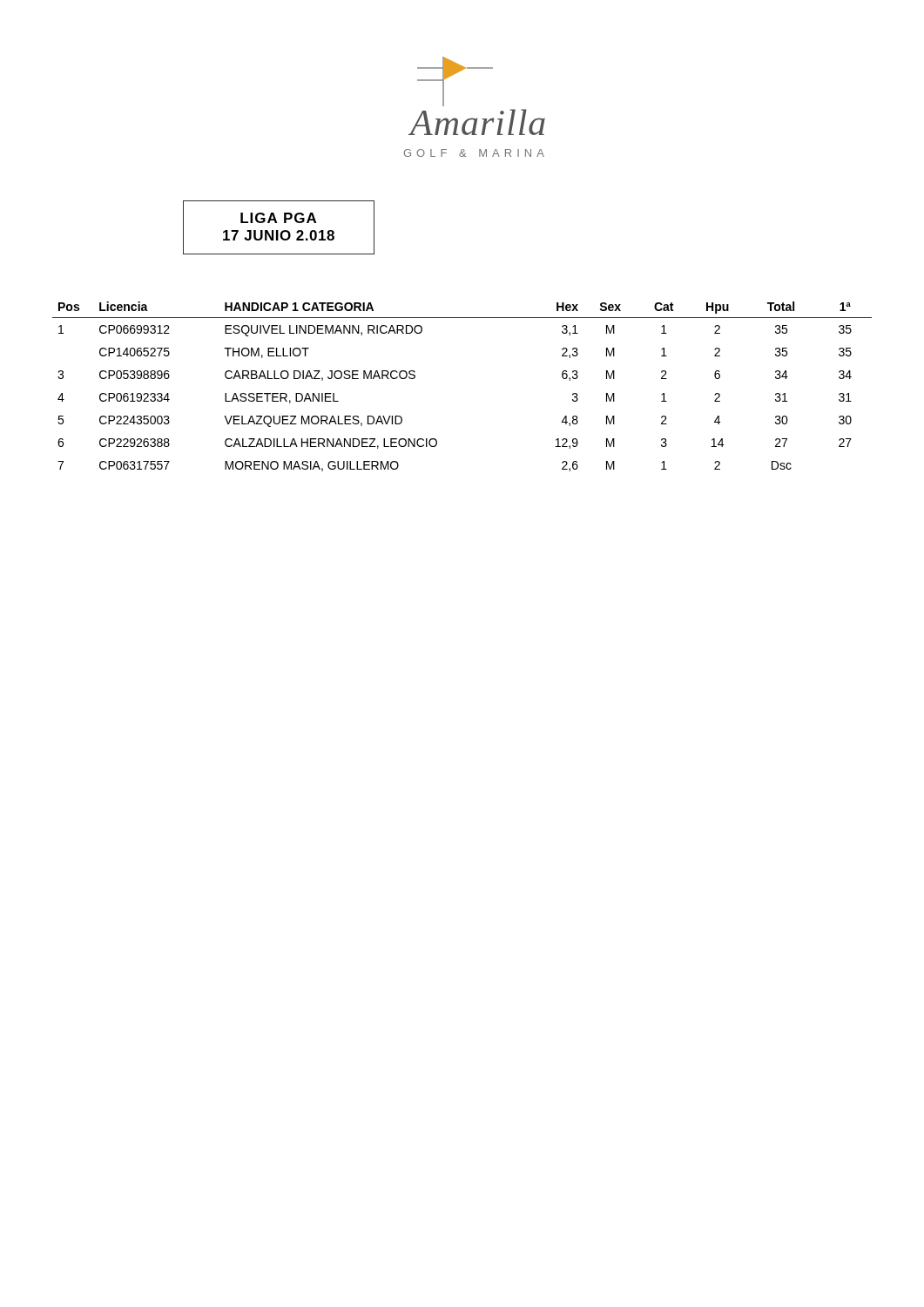Select the title
The height and width of the screenshot is (1307, 924).
(279, 227)
